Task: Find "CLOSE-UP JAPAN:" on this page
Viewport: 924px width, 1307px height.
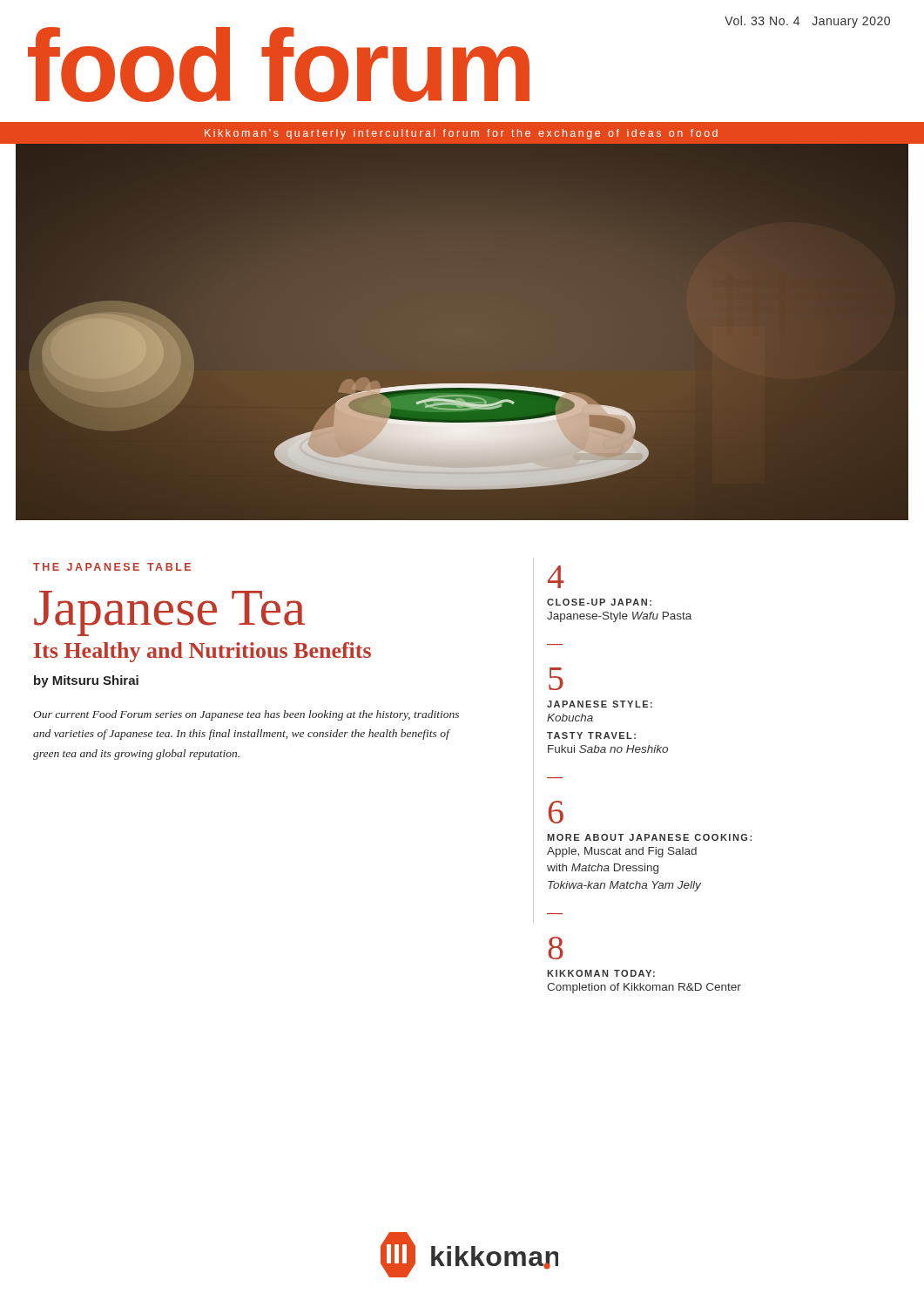Action: (x=600, y=602)
